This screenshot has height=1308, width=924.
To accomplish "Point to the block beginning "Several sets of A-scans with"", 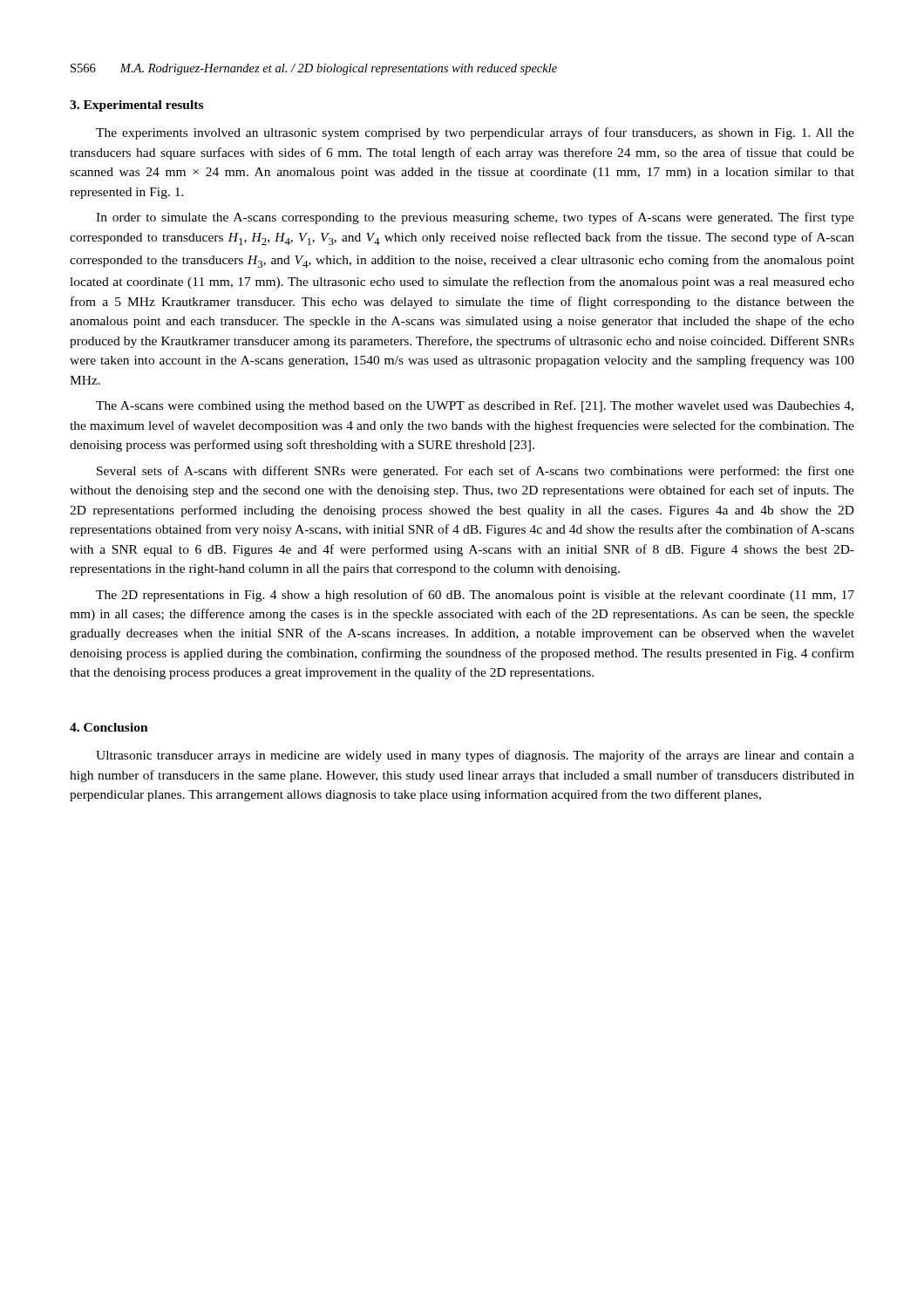I will (462, 519).
